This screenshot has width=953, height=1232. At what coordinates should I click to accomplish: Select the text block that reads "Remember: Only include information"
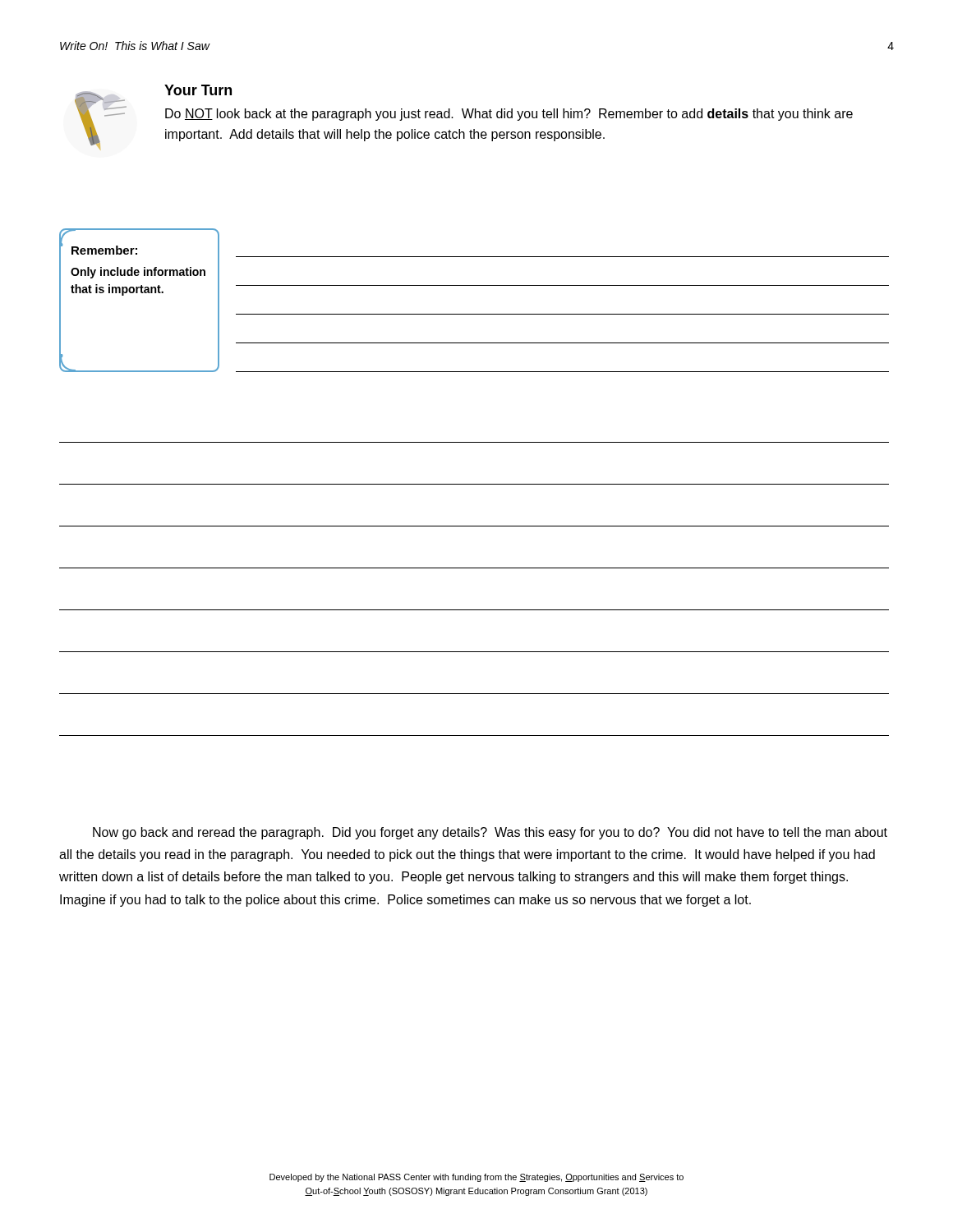pos(134,300)
